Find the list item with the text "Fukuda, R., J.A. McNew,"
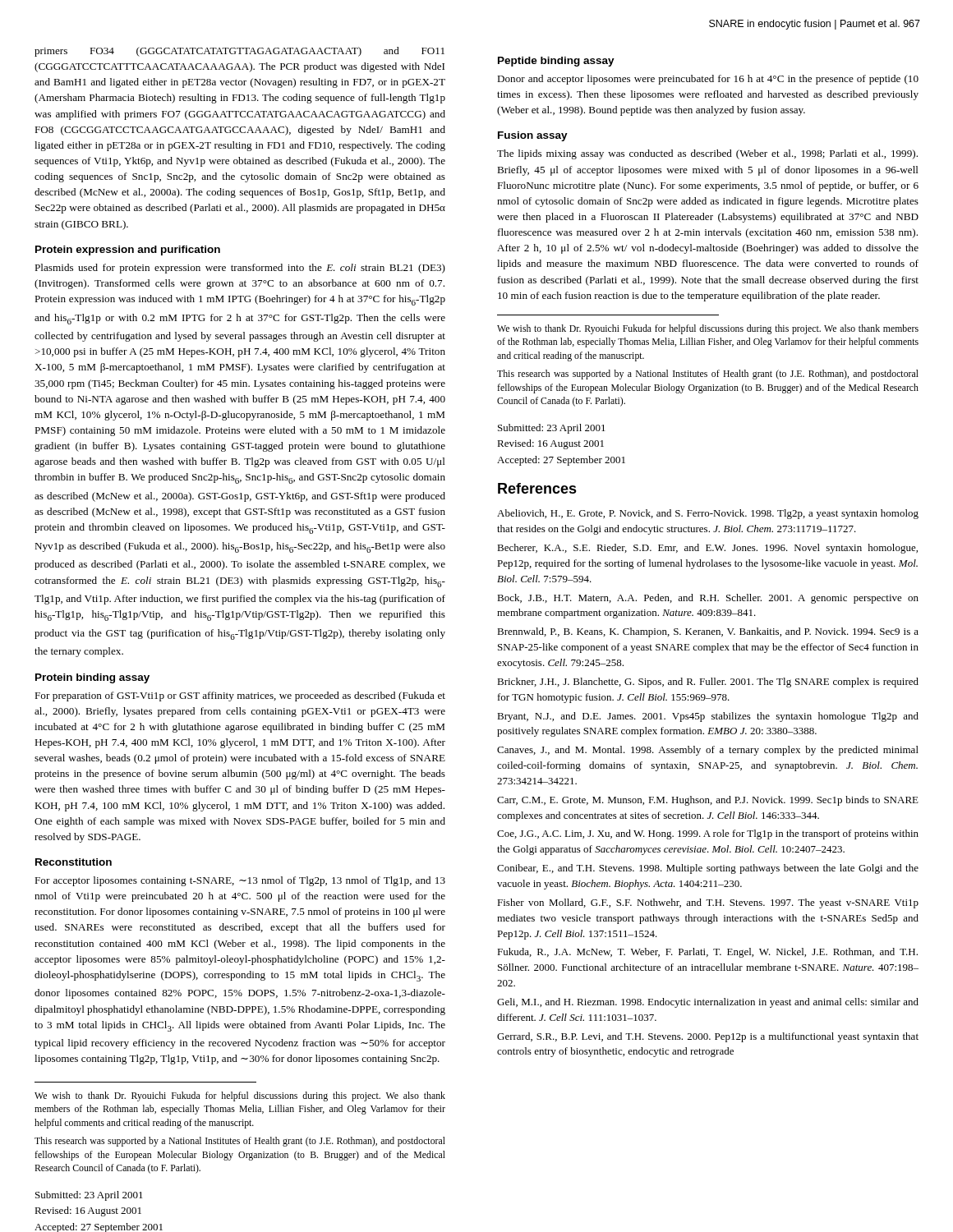This screenshot has height=1232, width=953. 708,967
